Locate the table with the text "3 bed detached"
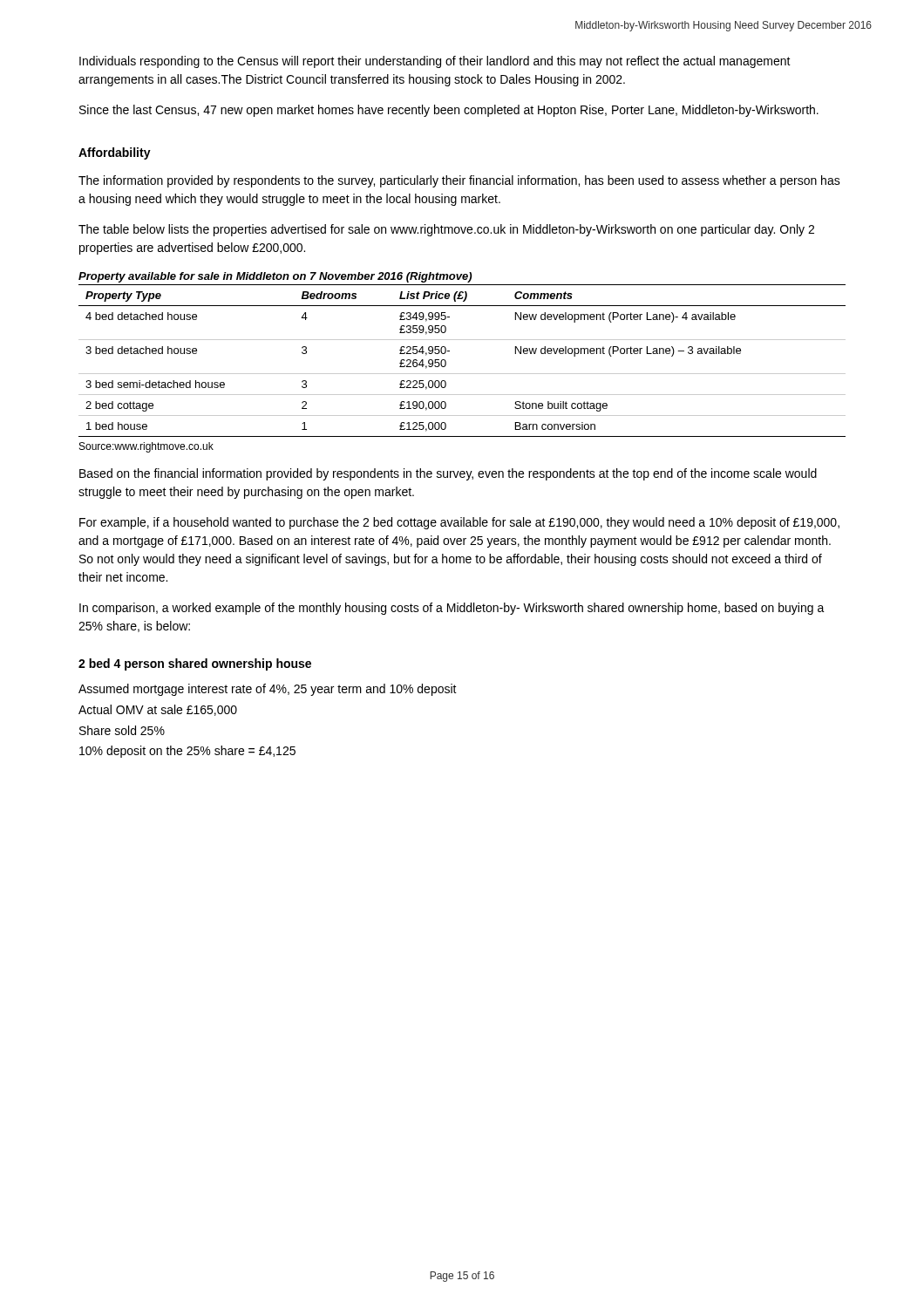 [x=462, y=361]
